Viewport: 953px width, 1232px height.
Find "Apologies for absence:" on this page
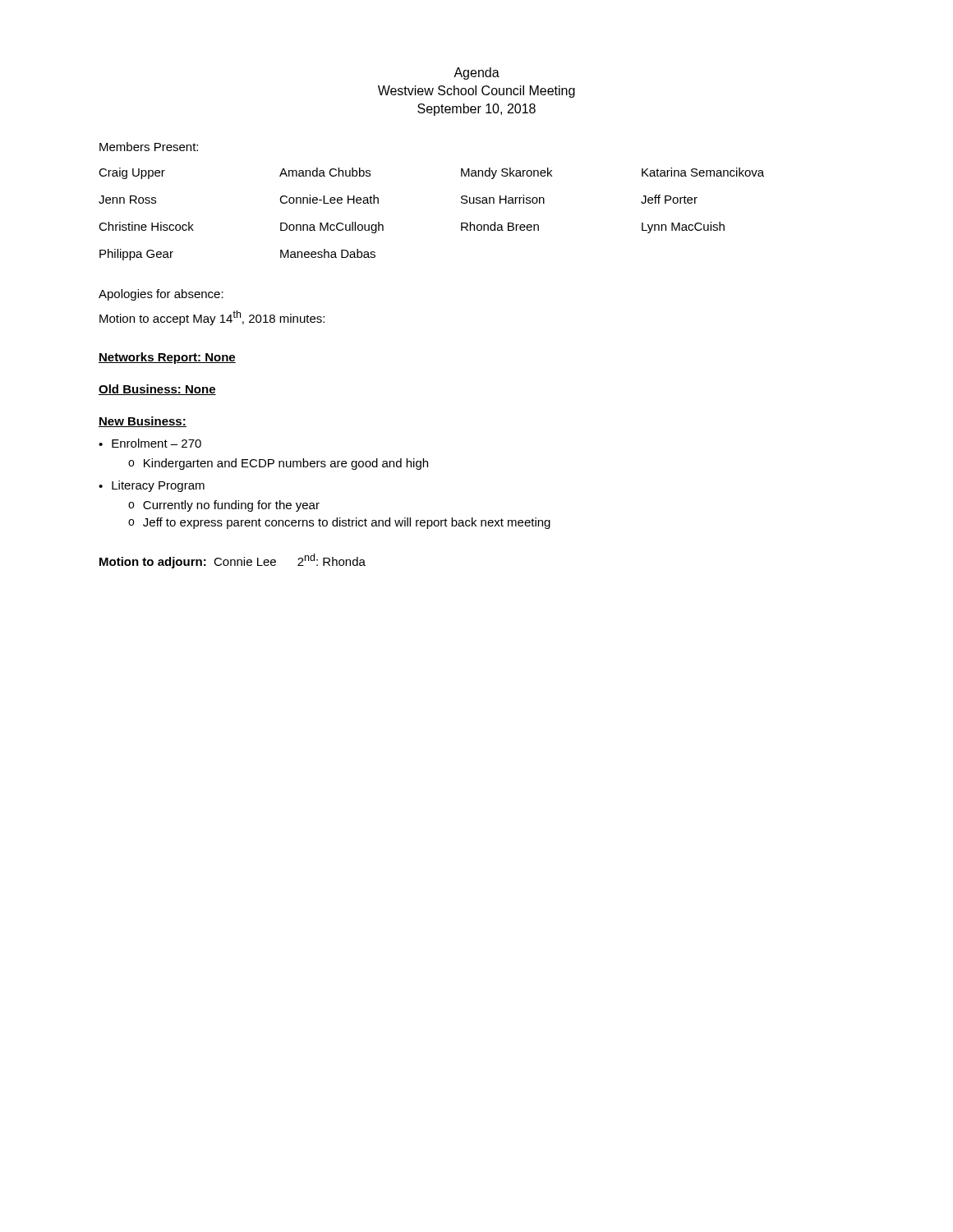tap(161, 294)
